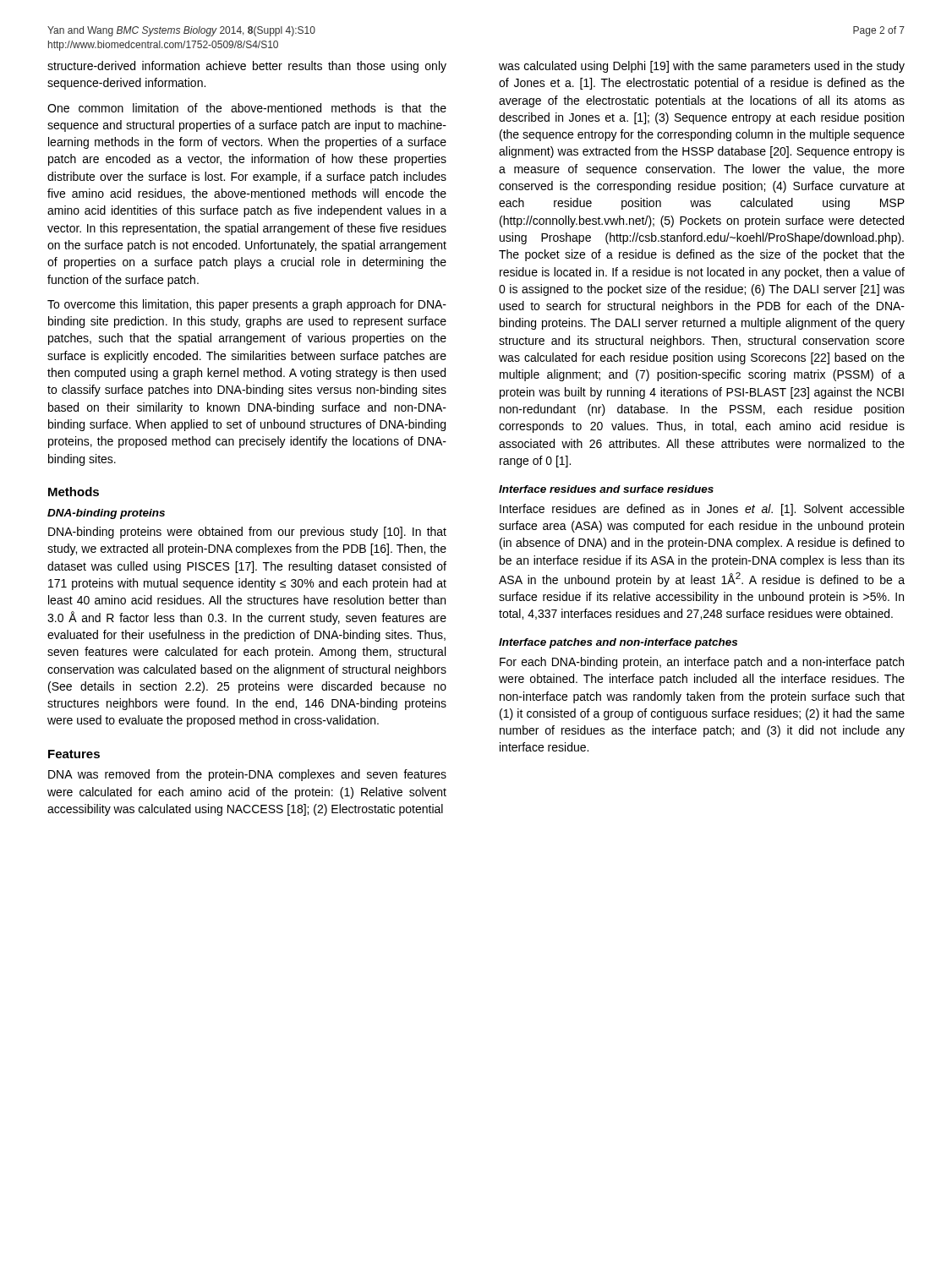Locate the text "Interface patches and non-interface patches"
This screenshot has height=1268, width=952.
[x=618, y=642]
